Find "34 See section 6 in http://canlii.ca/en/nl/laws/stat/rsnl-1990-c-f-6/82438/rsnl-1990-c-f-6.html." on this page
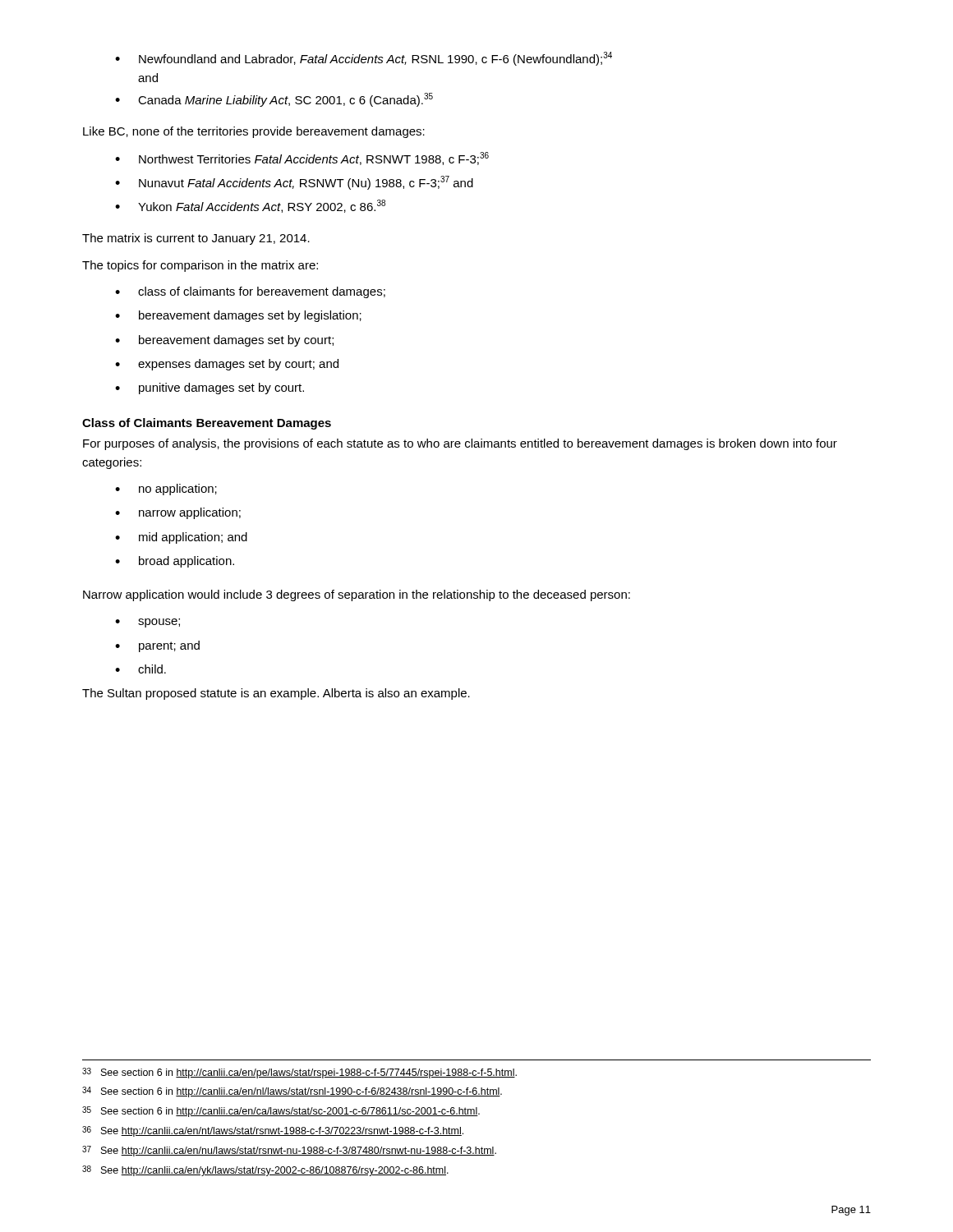The image size is (953, 1232). 476,1094
